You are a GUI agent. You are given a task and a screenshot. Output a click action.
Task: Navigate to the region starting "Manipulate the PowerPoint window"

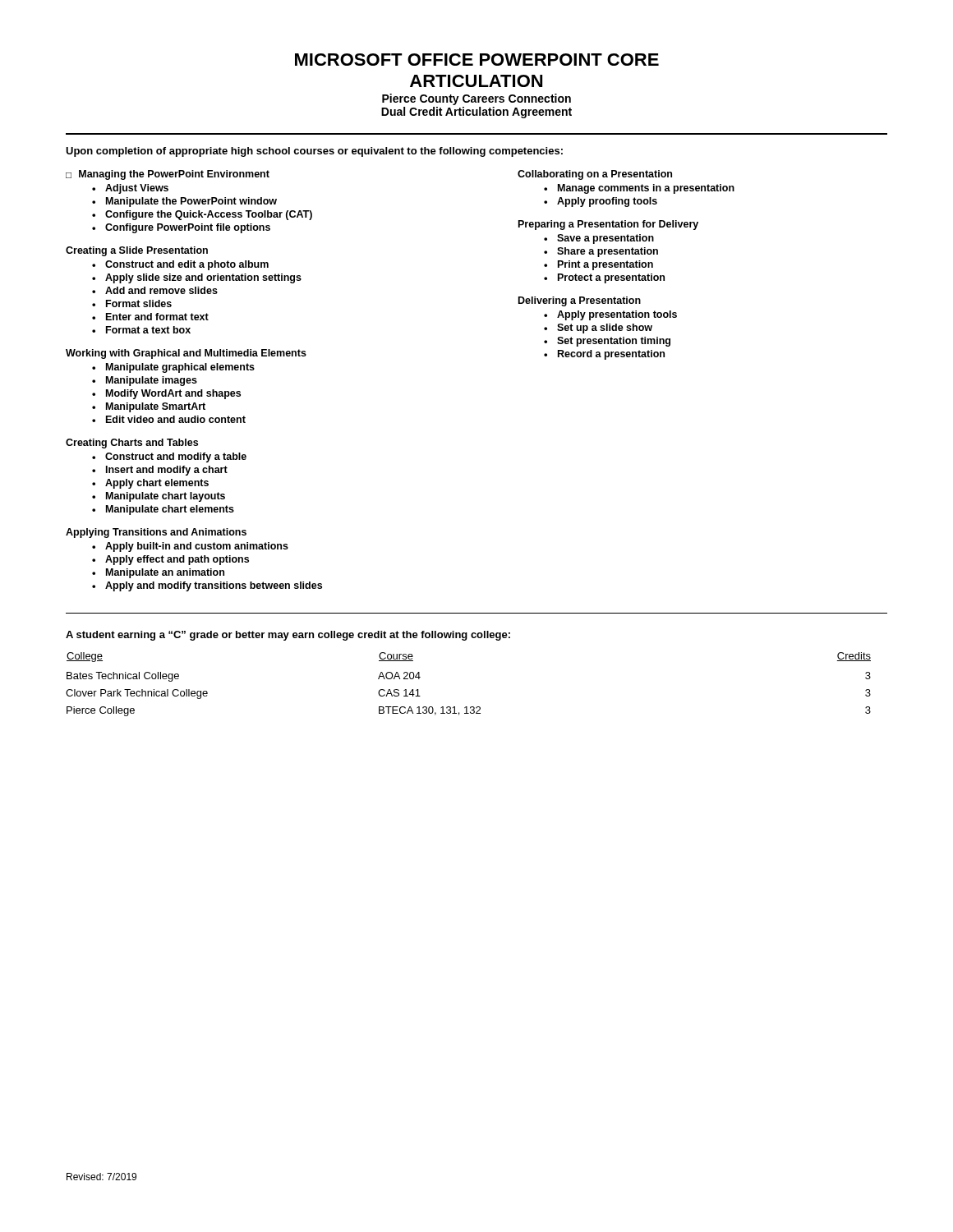(191, 201)
